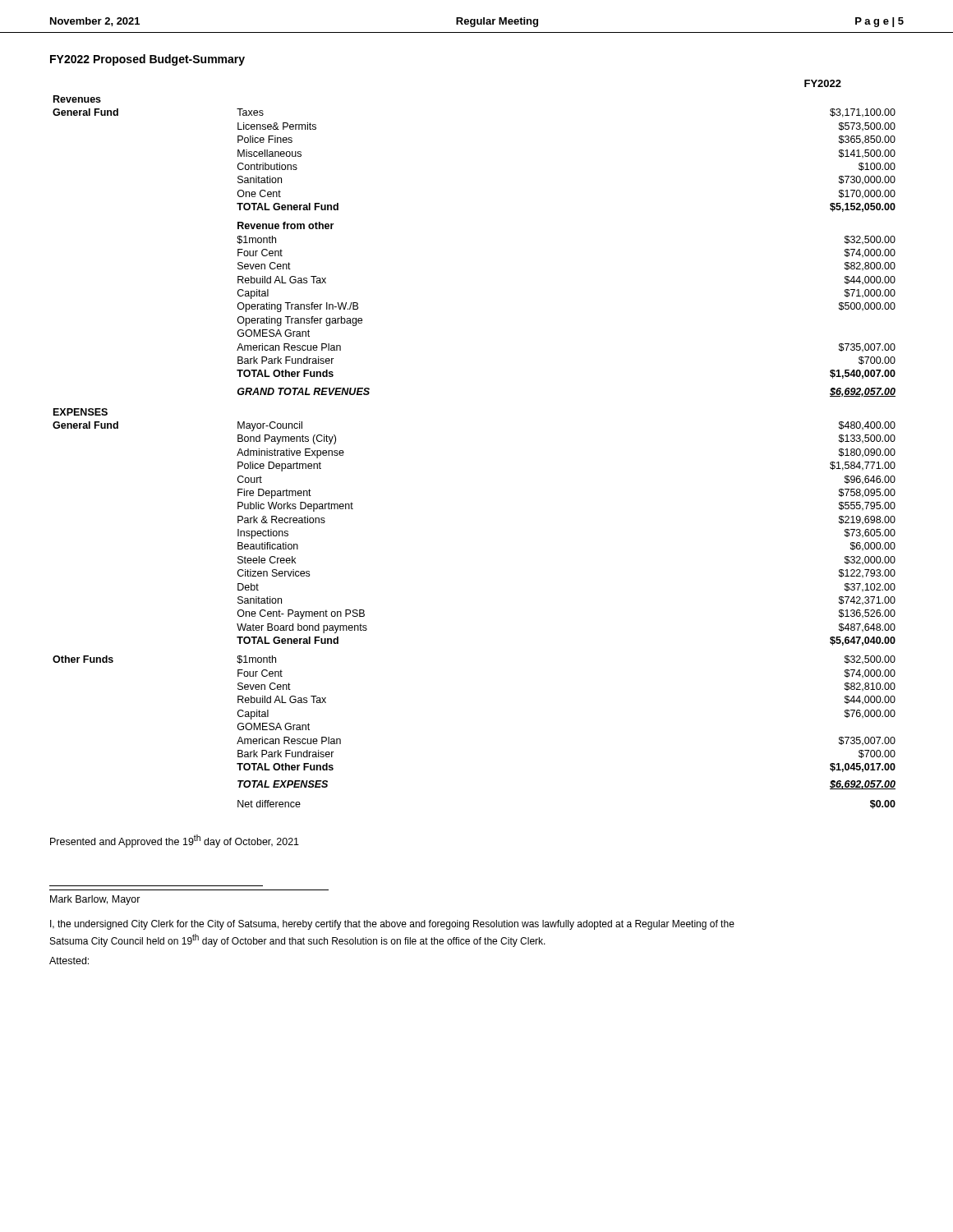The width and height of the screenshot is (953, 1232).
Task: Point to the region starting "Presented and Approved"
Action: [x=174, y=841]
